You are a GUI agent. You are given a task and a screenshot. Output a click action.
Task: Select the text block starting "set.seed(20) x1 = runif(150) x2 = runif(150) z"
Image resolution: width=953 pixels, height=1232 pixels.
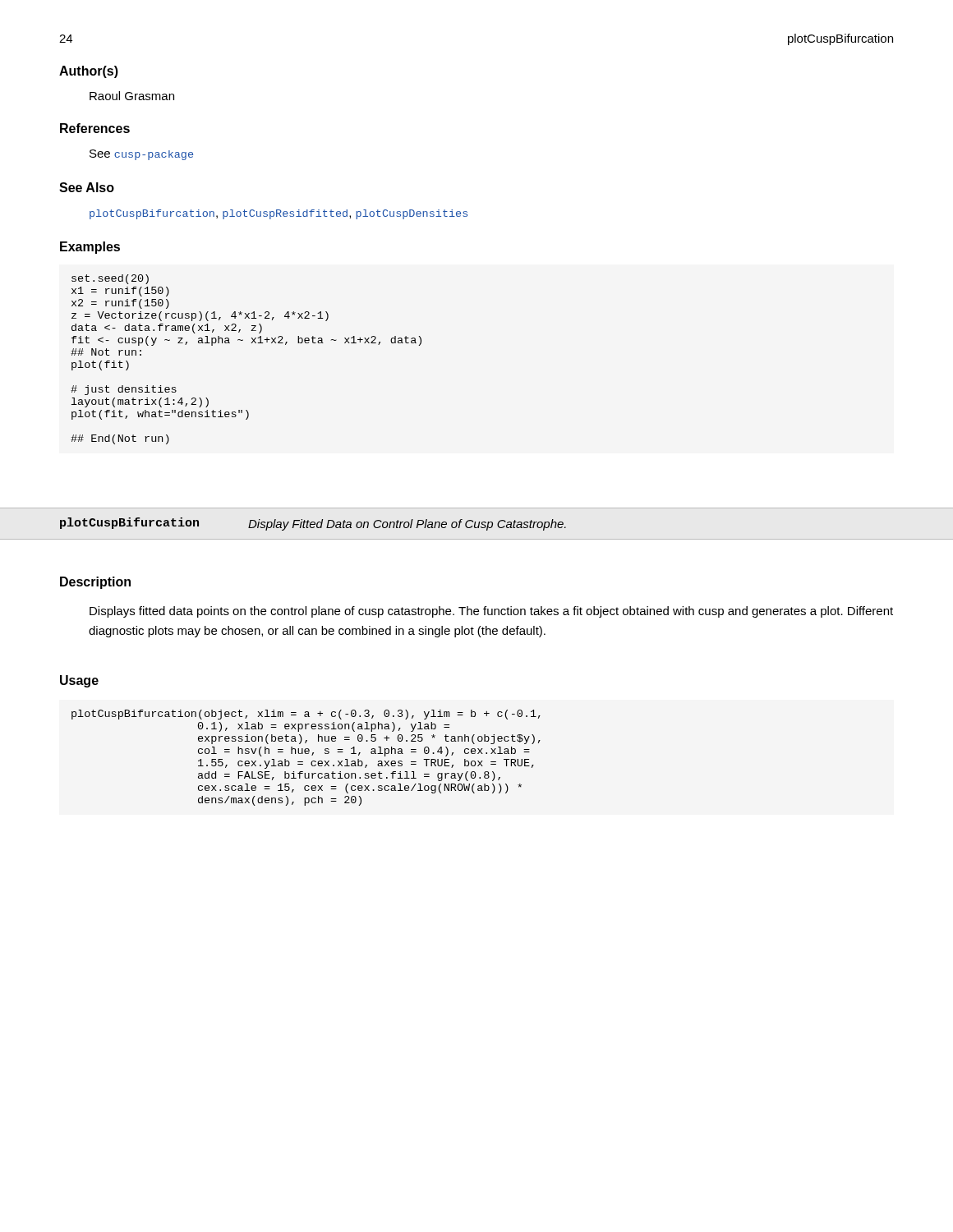[x=110, y=279]
